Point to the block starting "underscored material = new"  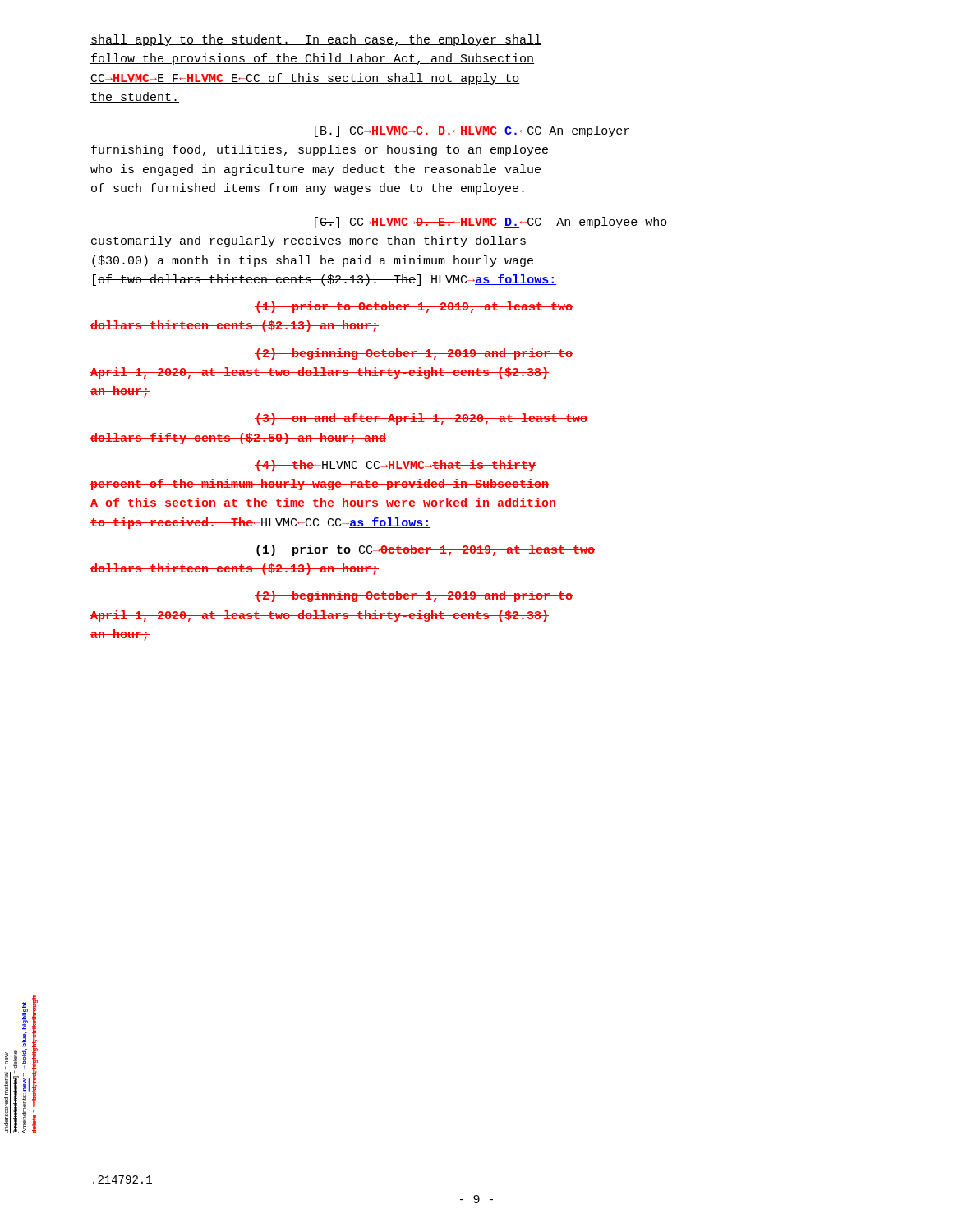tap(6, 1093)
